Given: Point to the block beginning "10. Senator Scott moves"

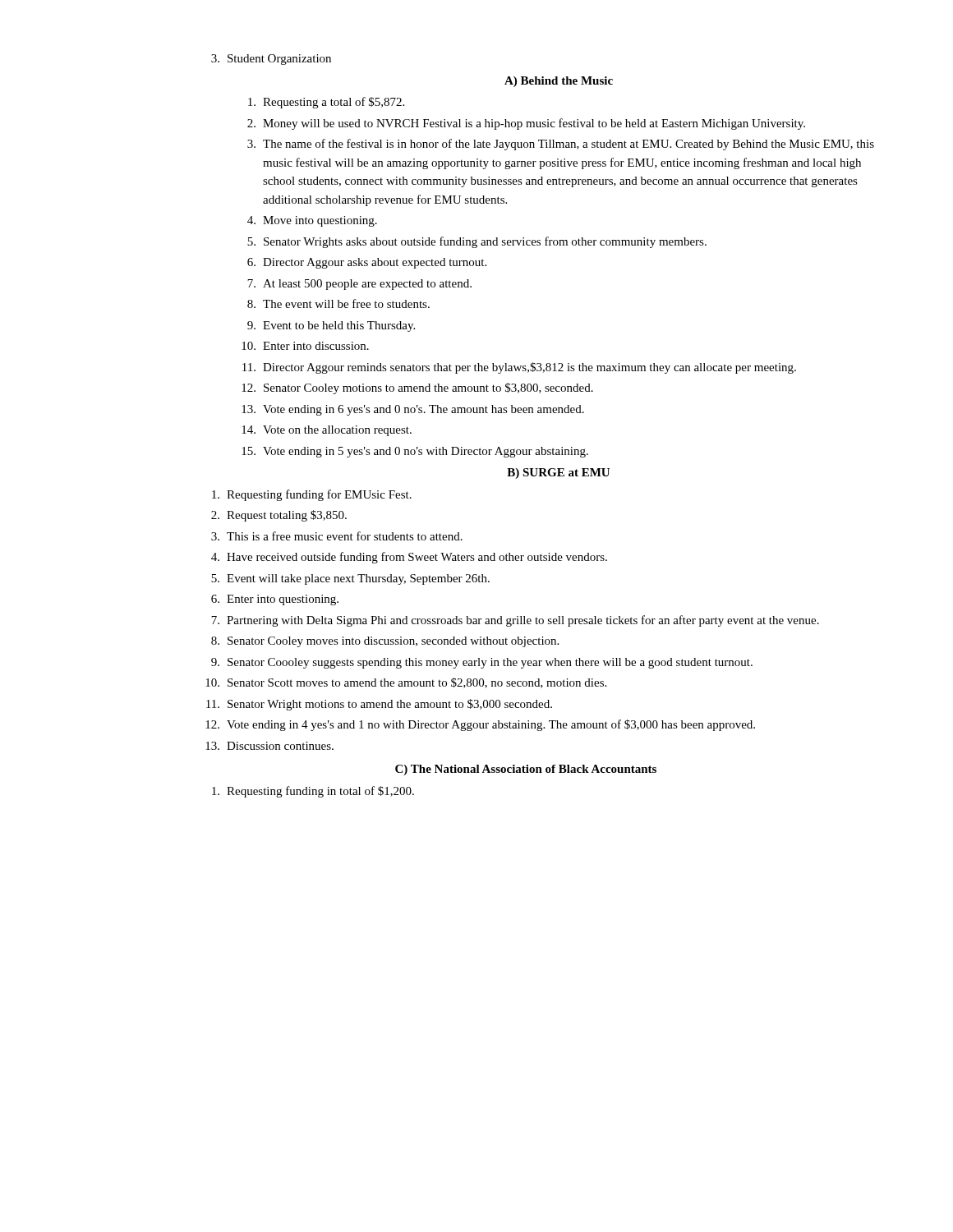Looking at the screenshot, I should point(542,683).
